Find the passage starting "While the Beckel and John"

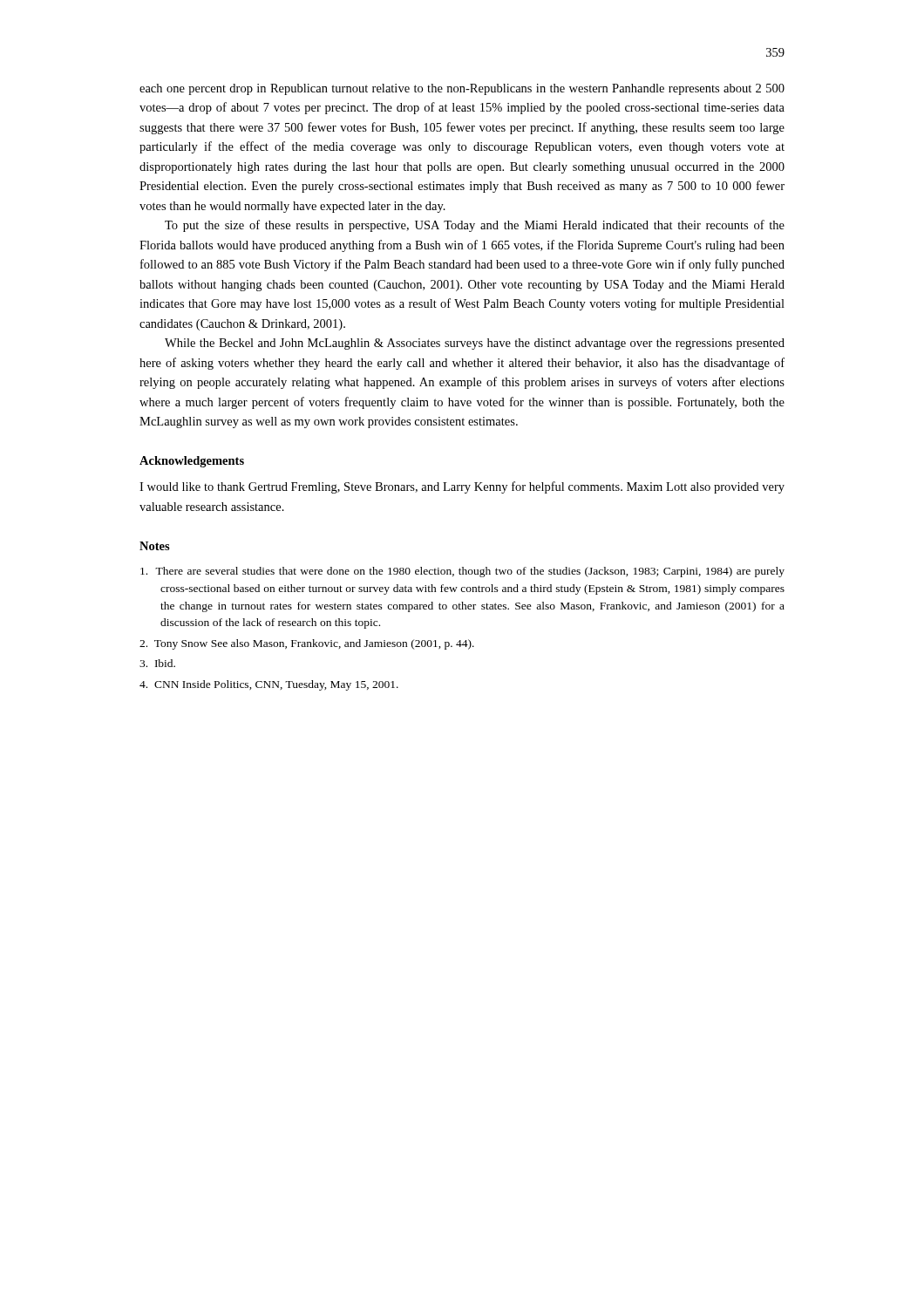(x=462, y=382)
